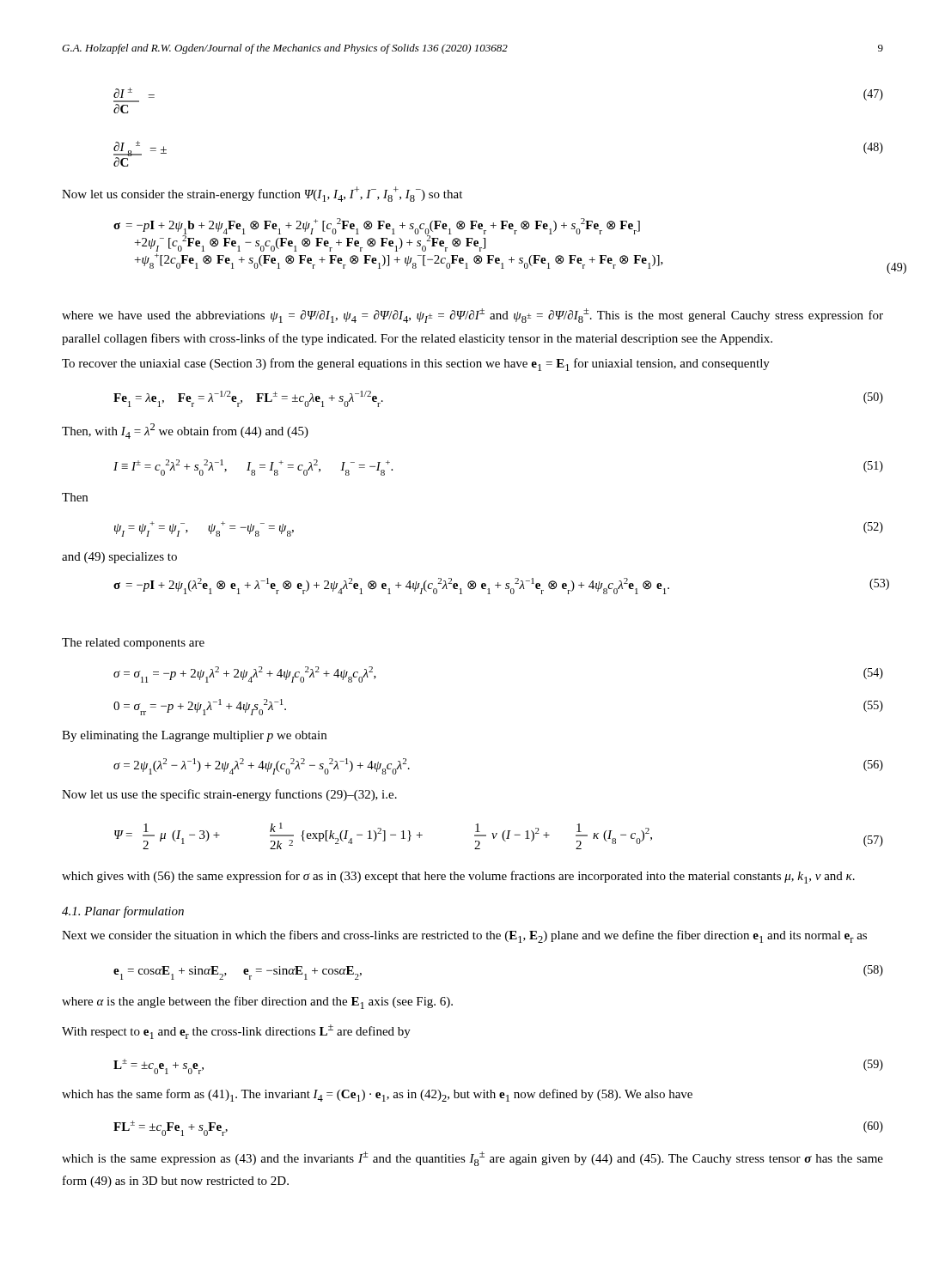Image resolution: width=945 pixels, height=1288 pixels.
Task: Find the element starting "0 = σrr = −p +"
Action: pyautogui.click(x=198, y=707)
